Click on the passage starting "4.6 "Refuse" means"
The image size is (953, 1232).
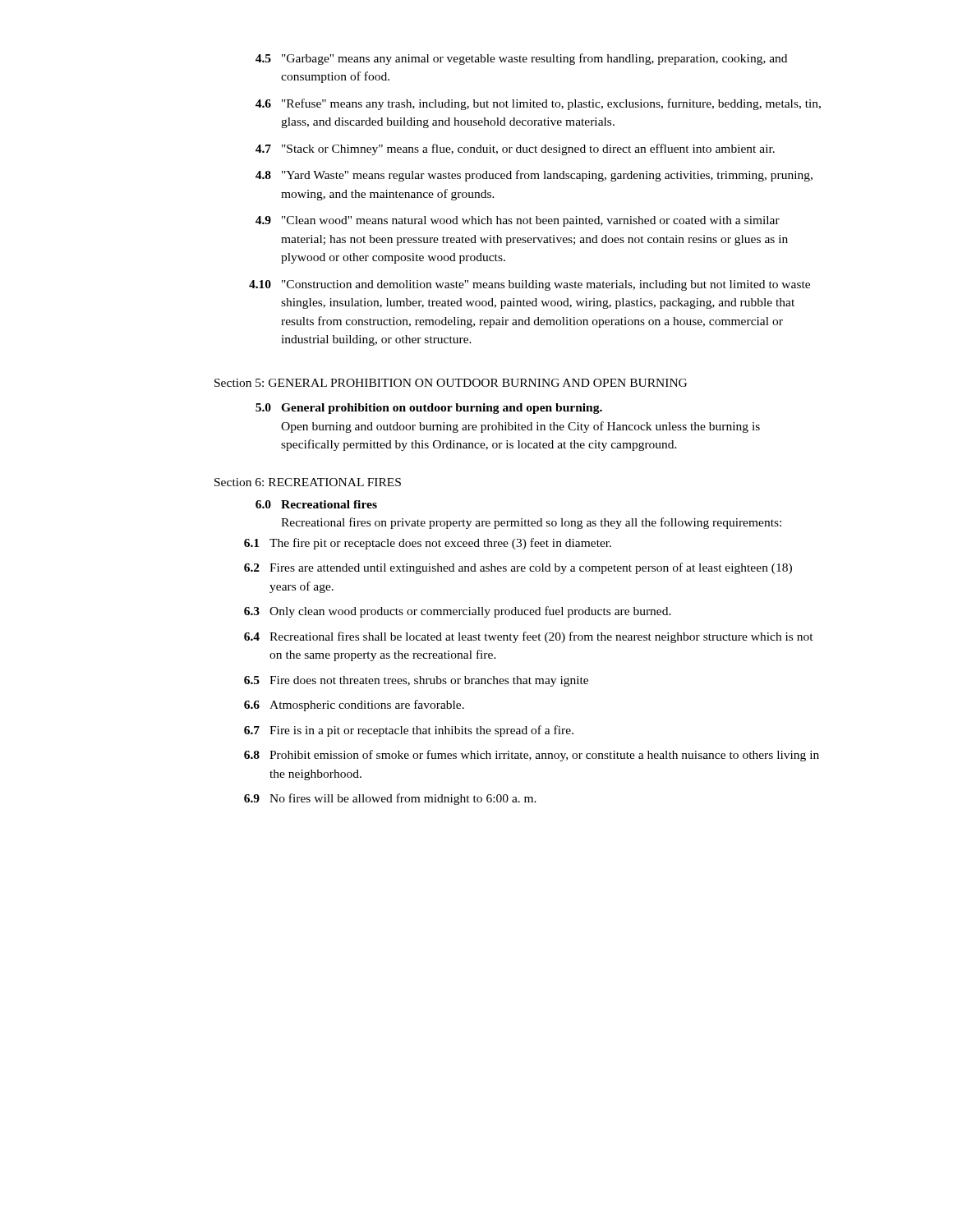[x=518, y=113]
